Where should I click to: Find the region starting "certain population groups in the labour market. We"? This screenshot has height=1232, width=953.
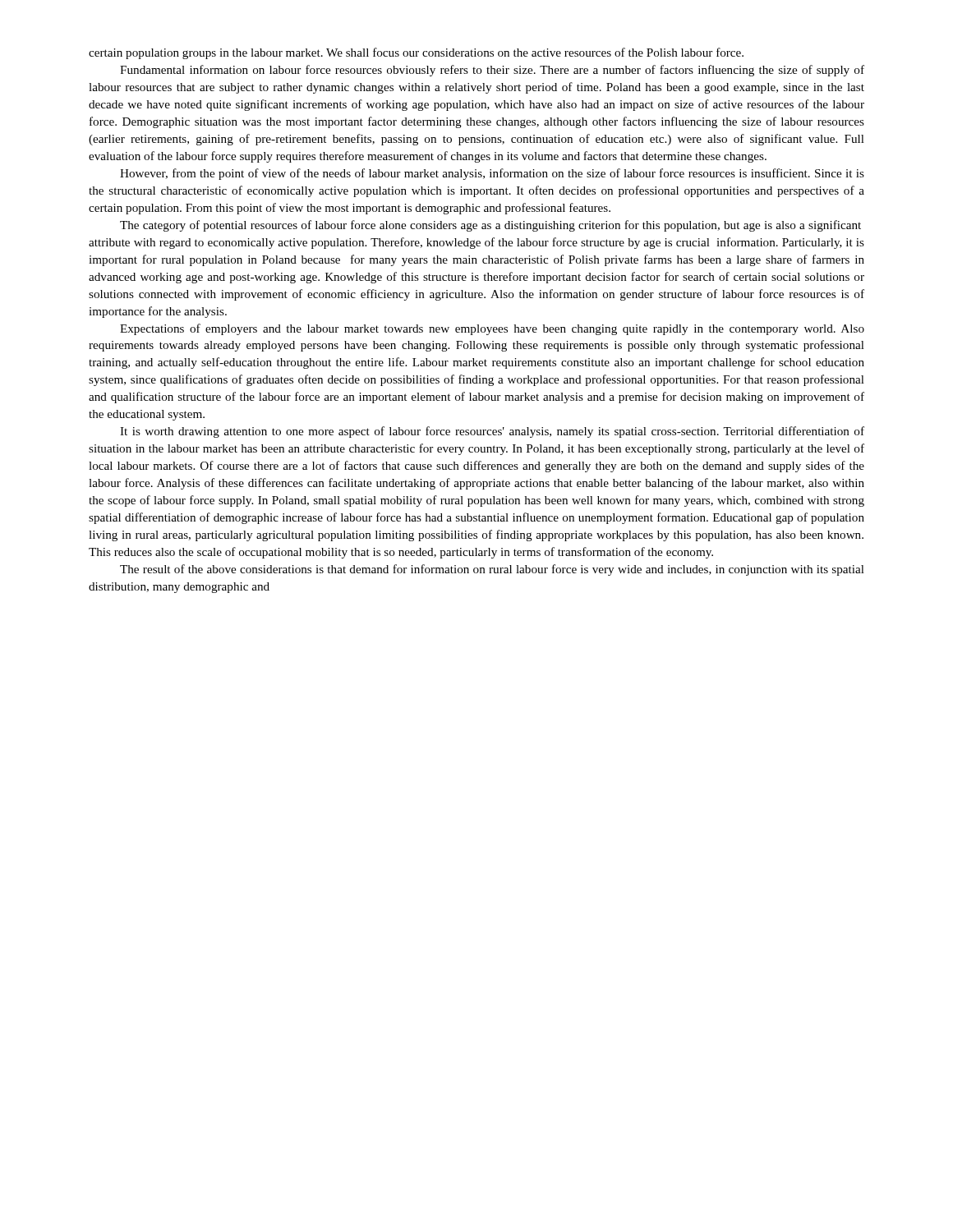click(x=476, y=320)
